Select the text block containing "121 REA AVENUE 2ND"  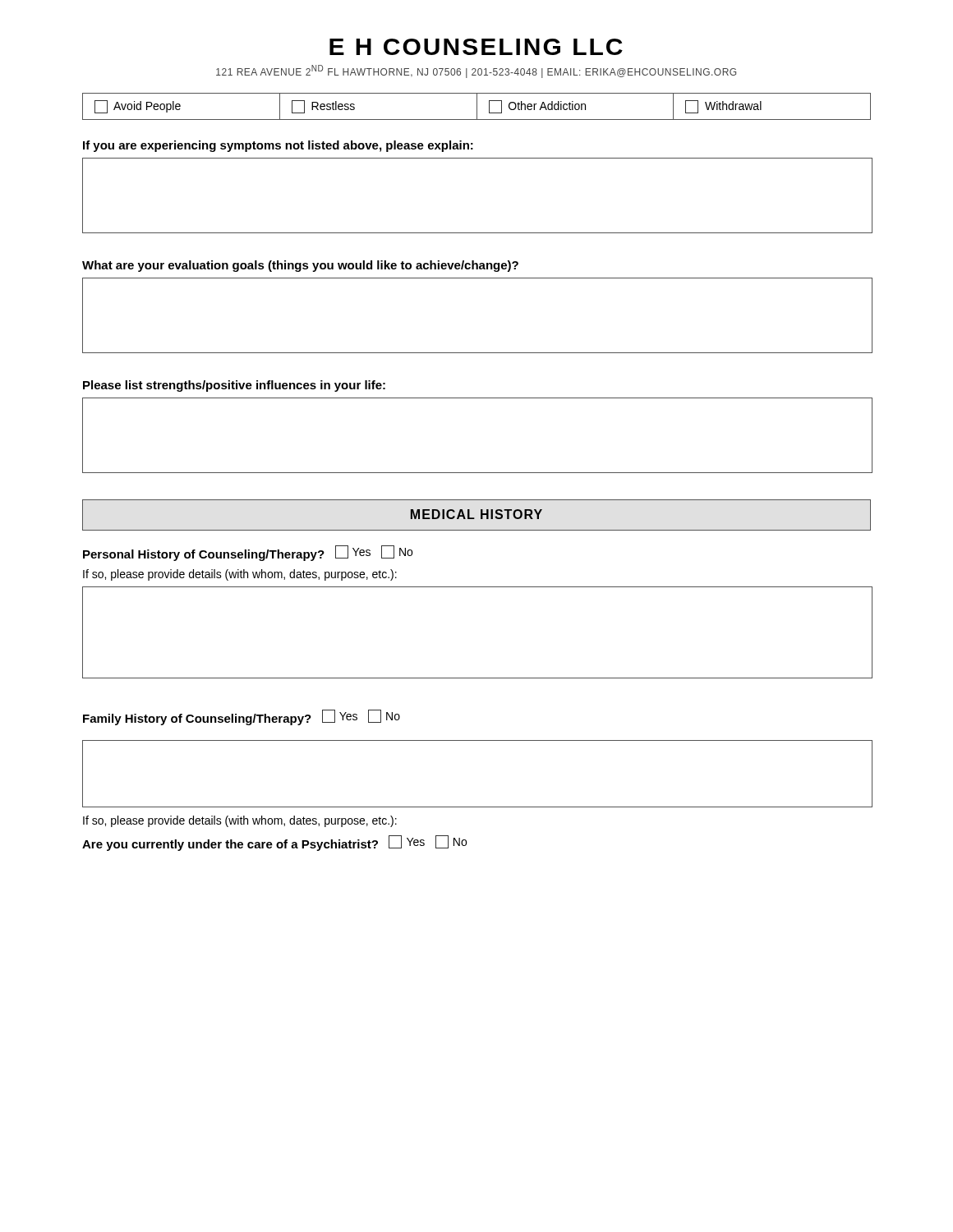[476, 71]
